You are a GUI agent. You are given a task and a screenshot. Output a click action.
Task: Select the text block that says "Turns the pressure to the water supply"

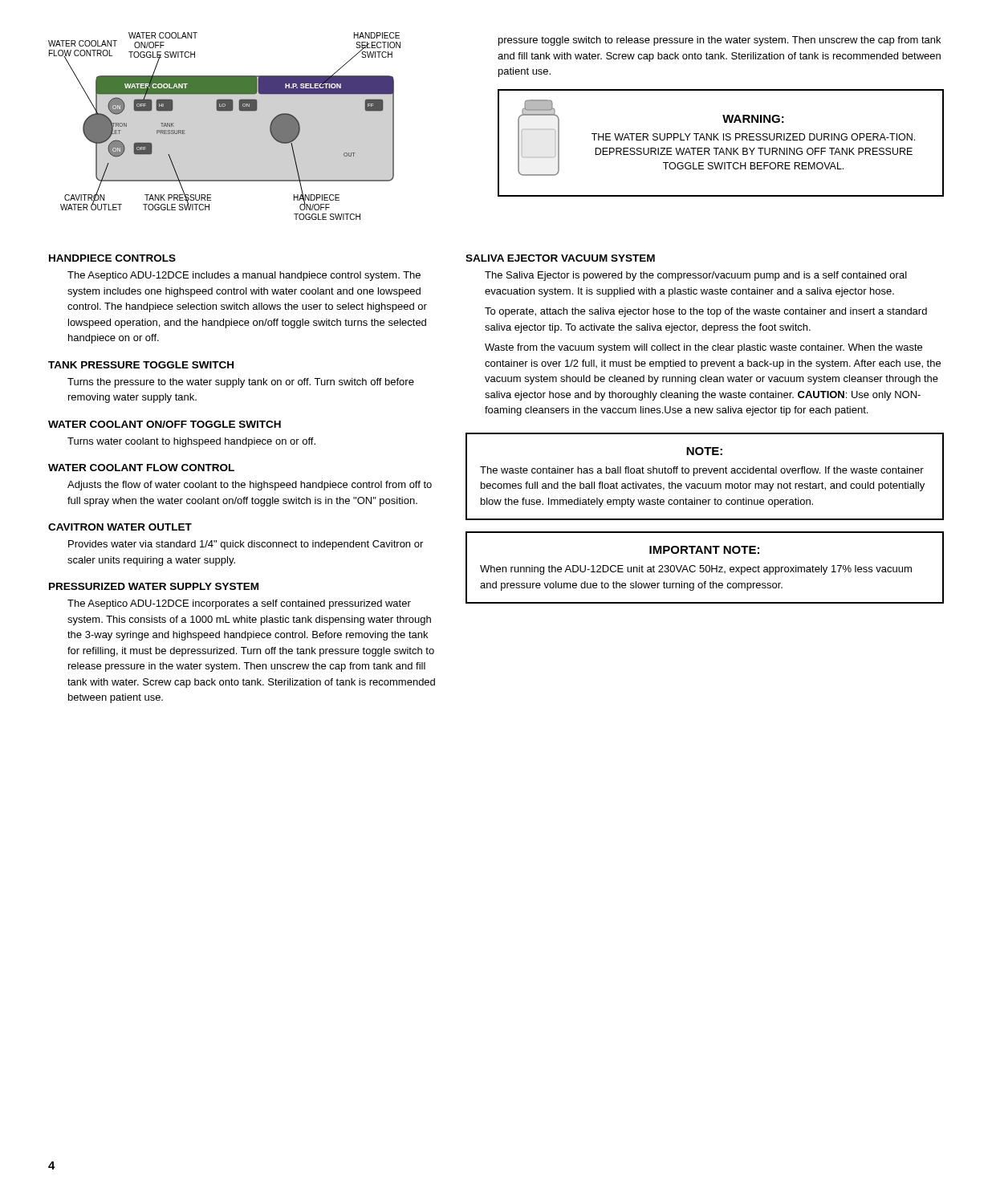(x=241, y=389)
